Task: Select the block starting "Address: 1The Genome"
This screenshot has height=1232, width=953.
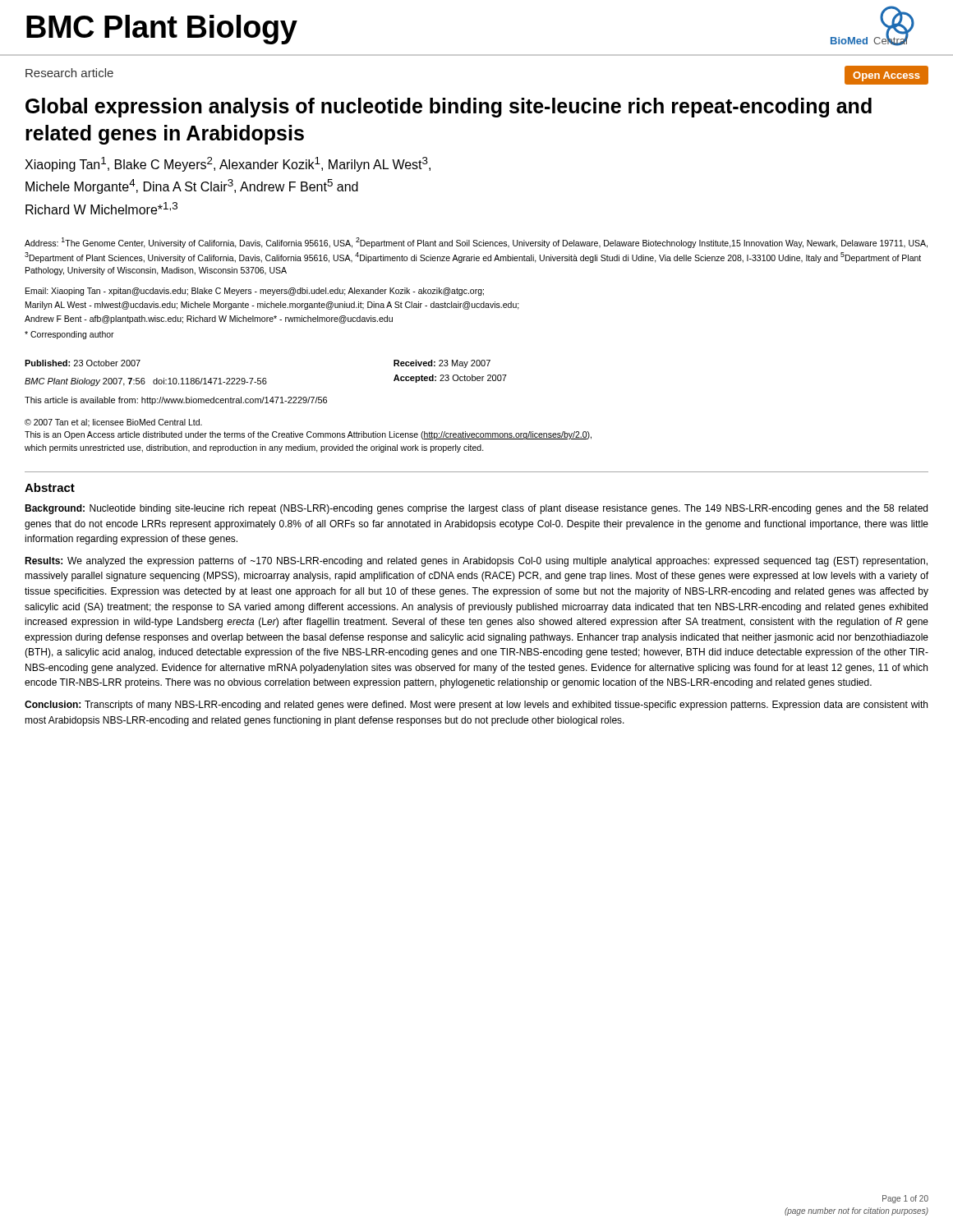Action: pyautogui.click(x=476, y=256)
